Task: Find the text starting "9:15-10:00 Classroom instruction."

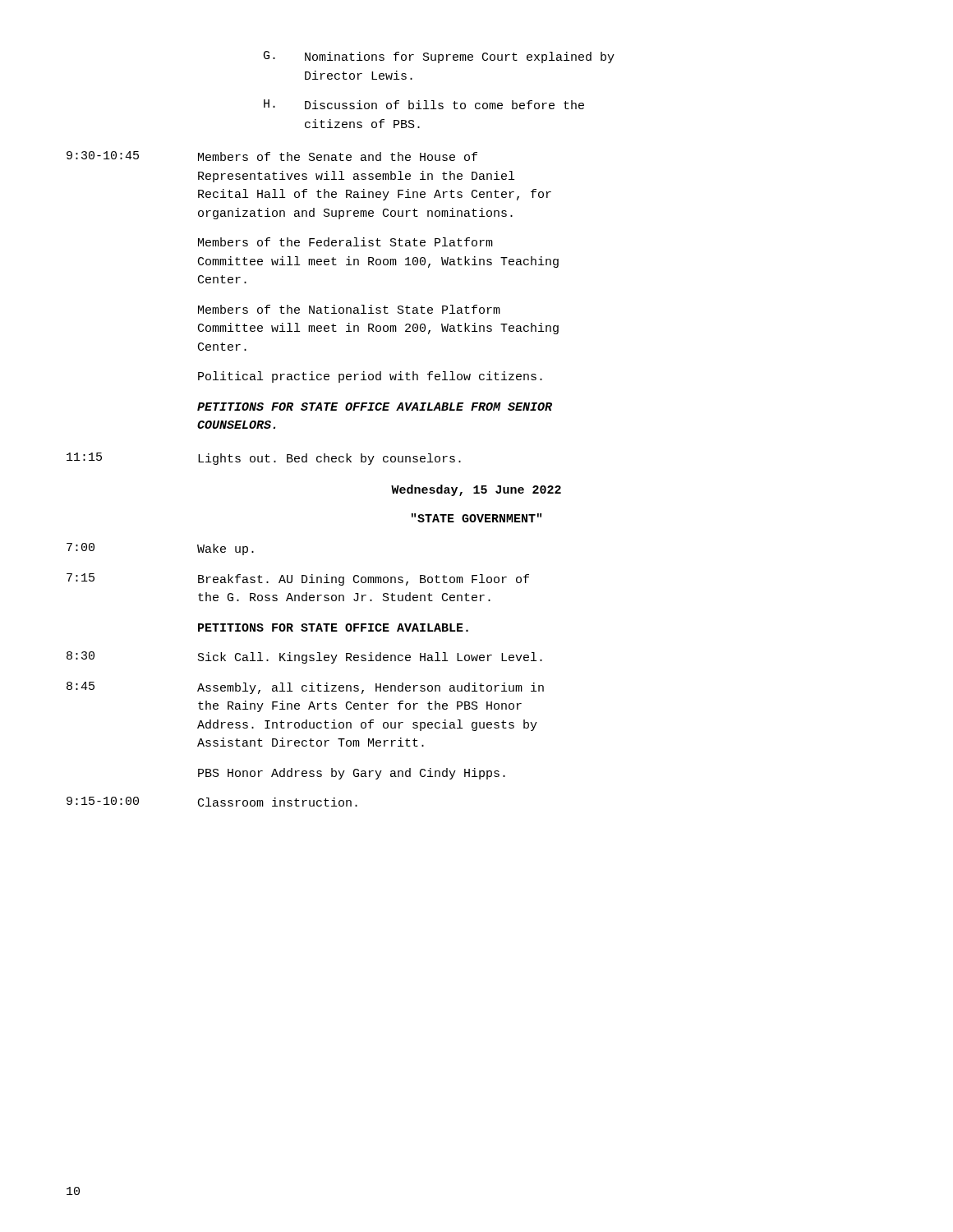Action: point(212,802)
